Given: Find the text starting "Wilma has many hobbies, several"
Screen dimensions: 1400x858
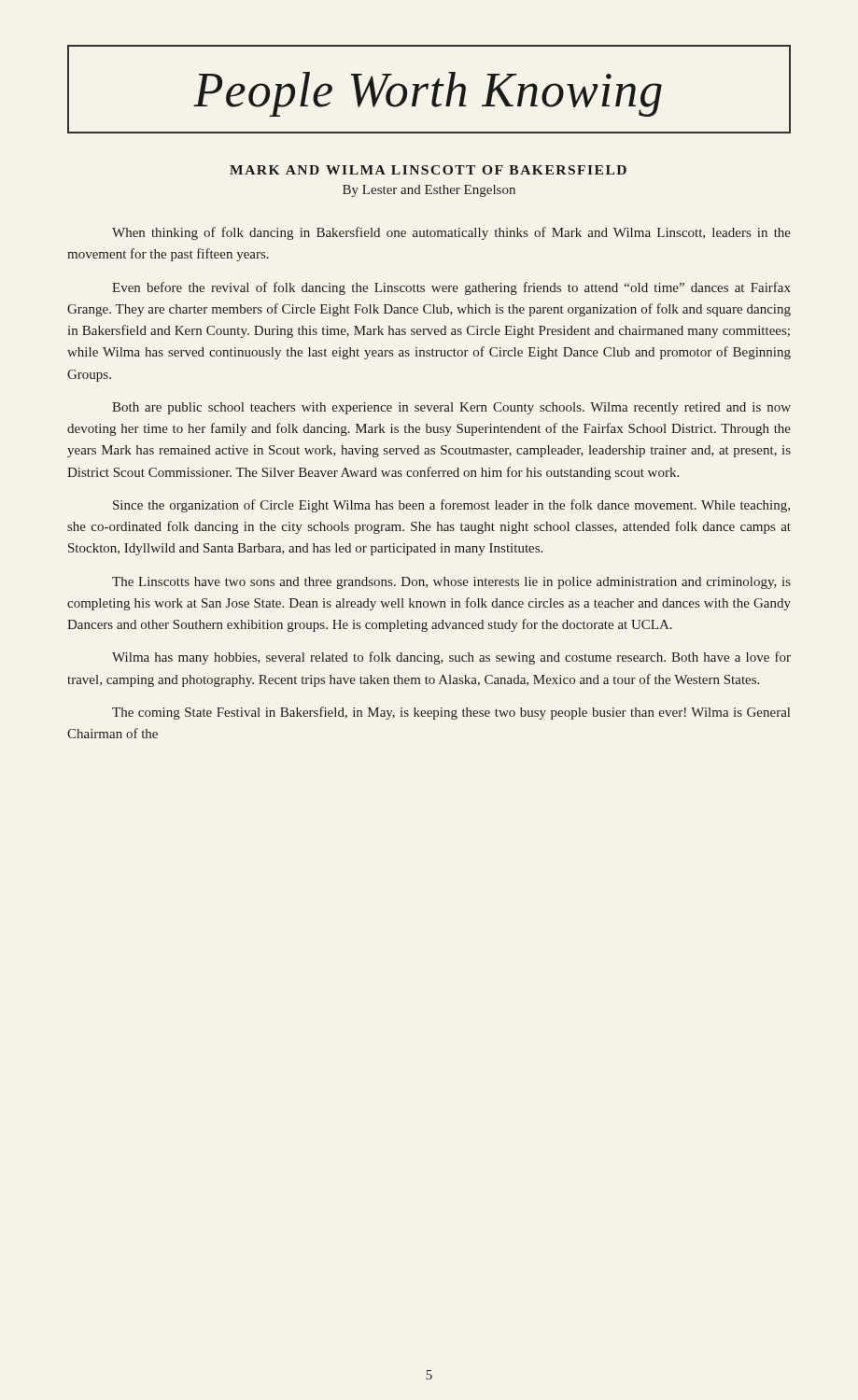Looking at the screenshot, I should (x=429, y=668).
